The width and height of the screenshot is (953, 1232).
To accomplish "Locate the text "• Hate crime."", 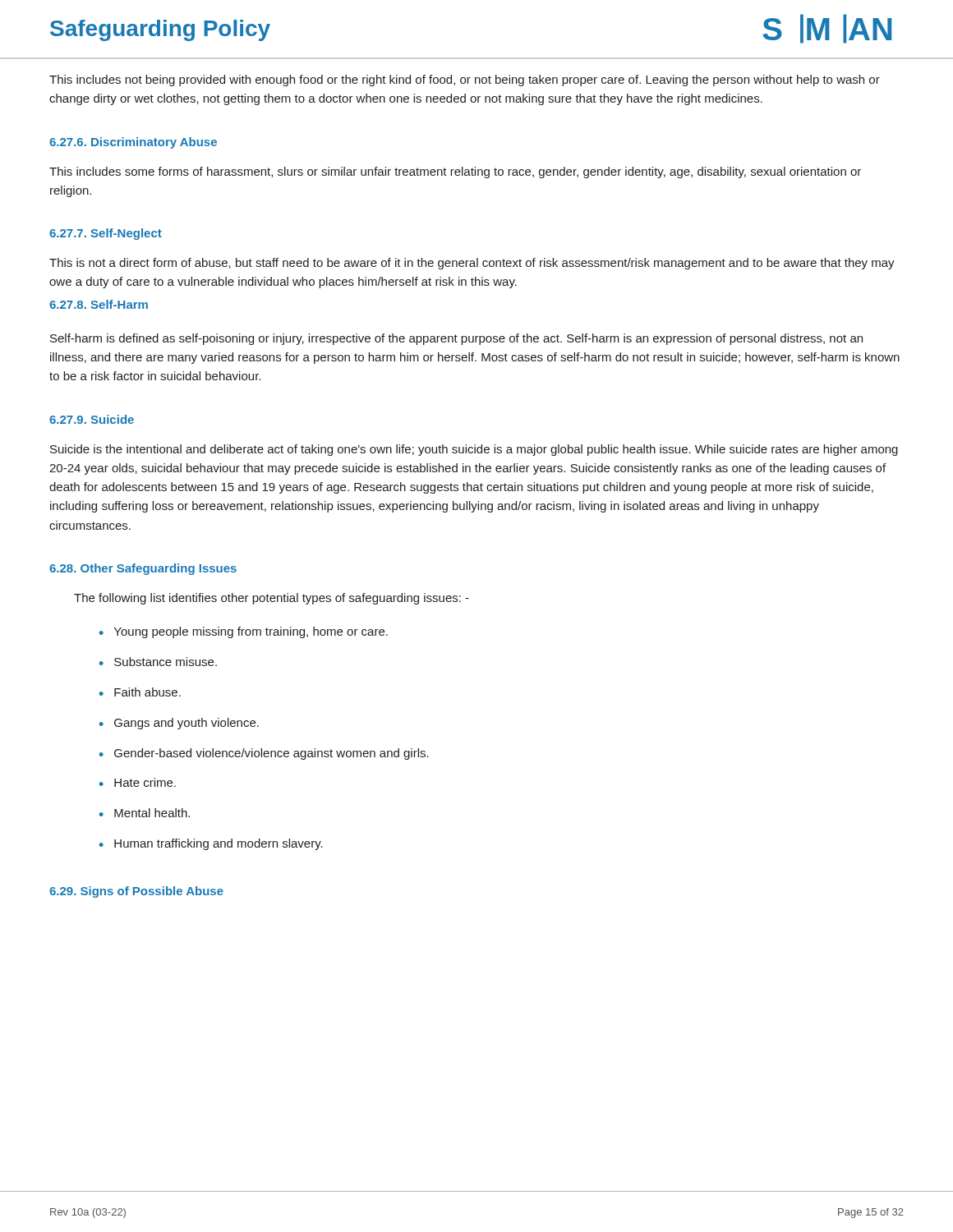I will [138, 785].
